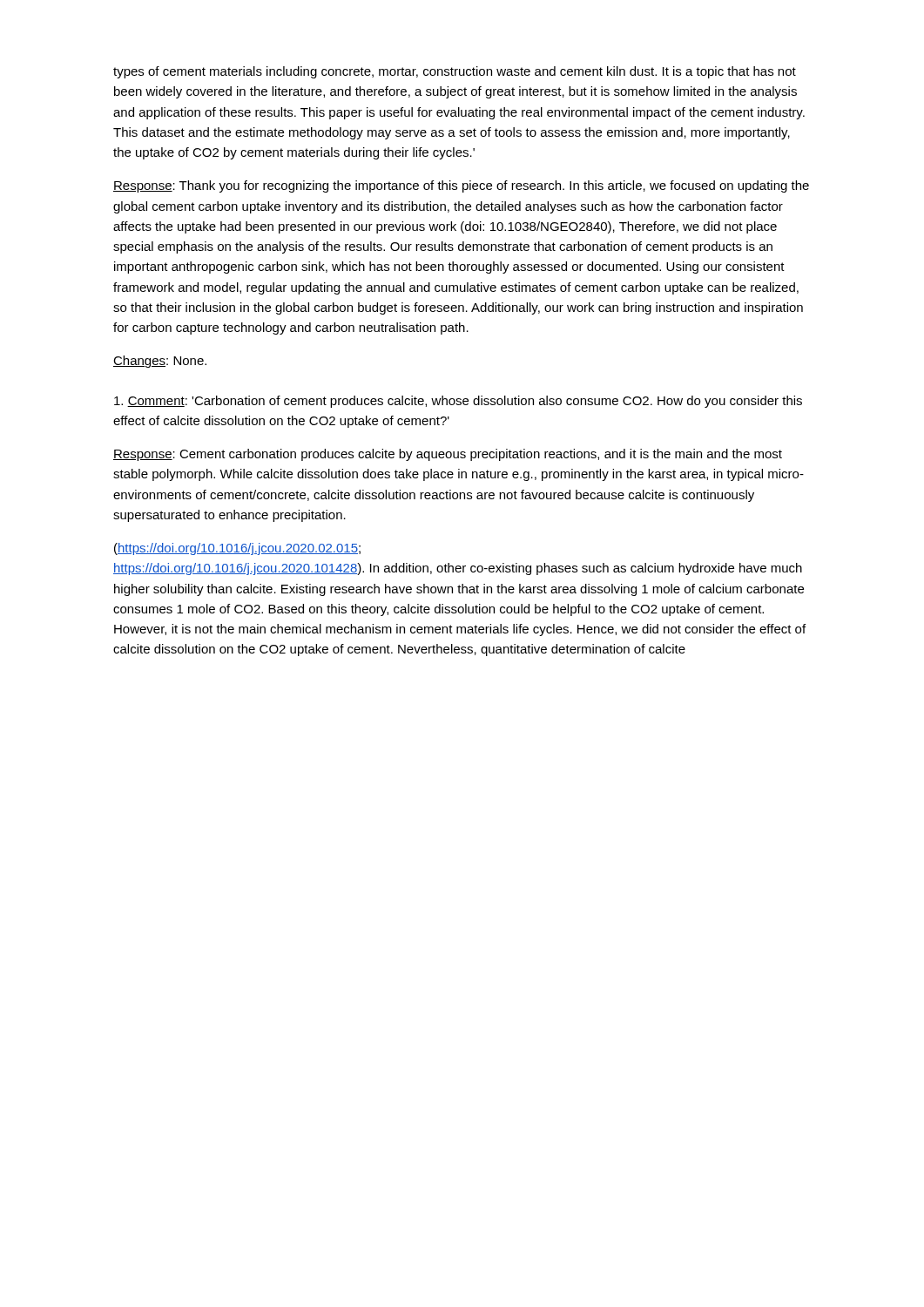Select the text block that says "(https://doi.org/10.1016/j.jcou.2020.02.015; https://doi.org/10.1016/j.jcou.2020.101428). In addition, other co-existing"
The image size is (924, 1307).
[x=462, y=598]
